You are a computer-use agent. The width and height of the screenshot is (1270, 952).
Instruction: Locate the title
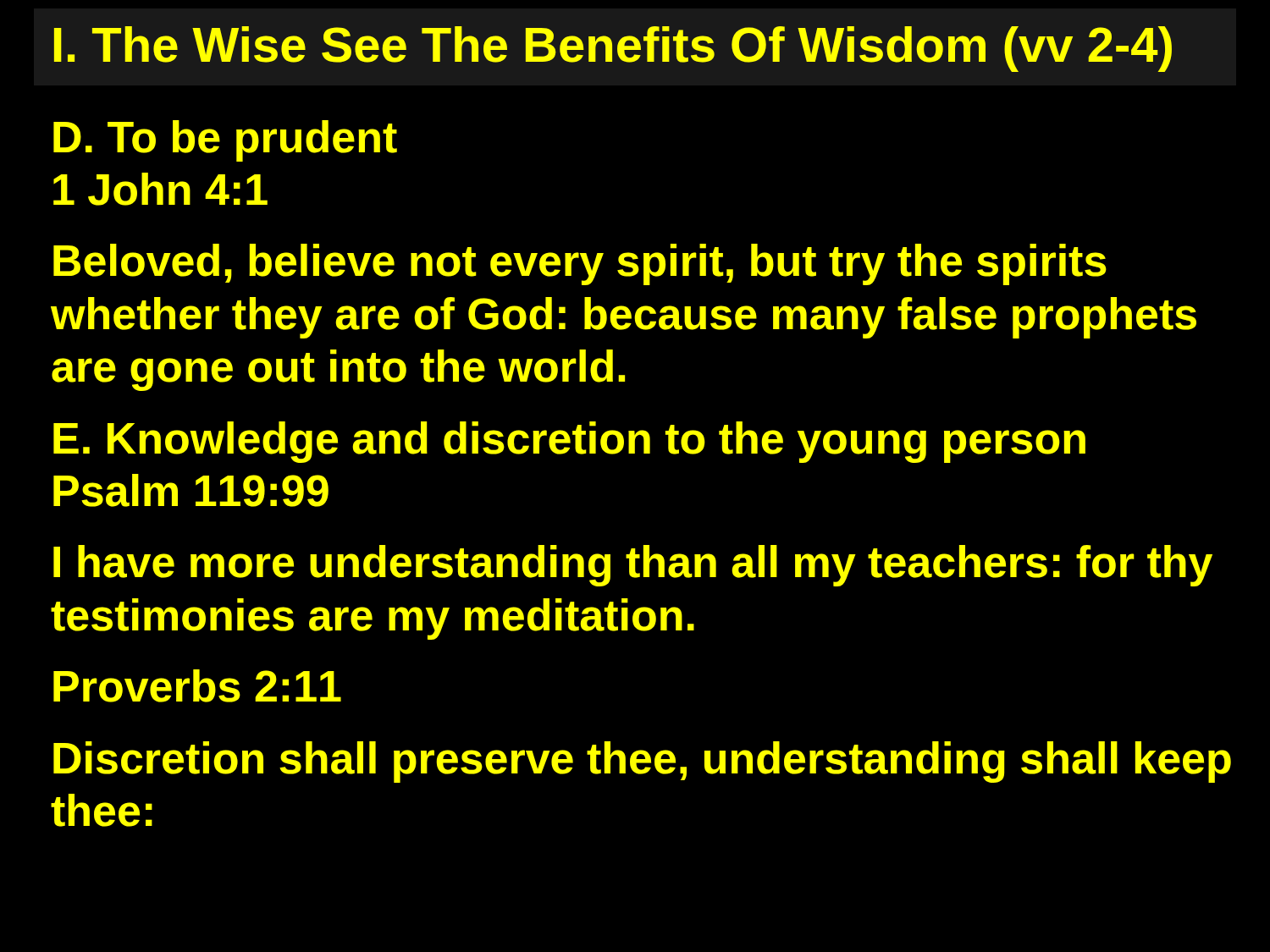coord(612,44)
